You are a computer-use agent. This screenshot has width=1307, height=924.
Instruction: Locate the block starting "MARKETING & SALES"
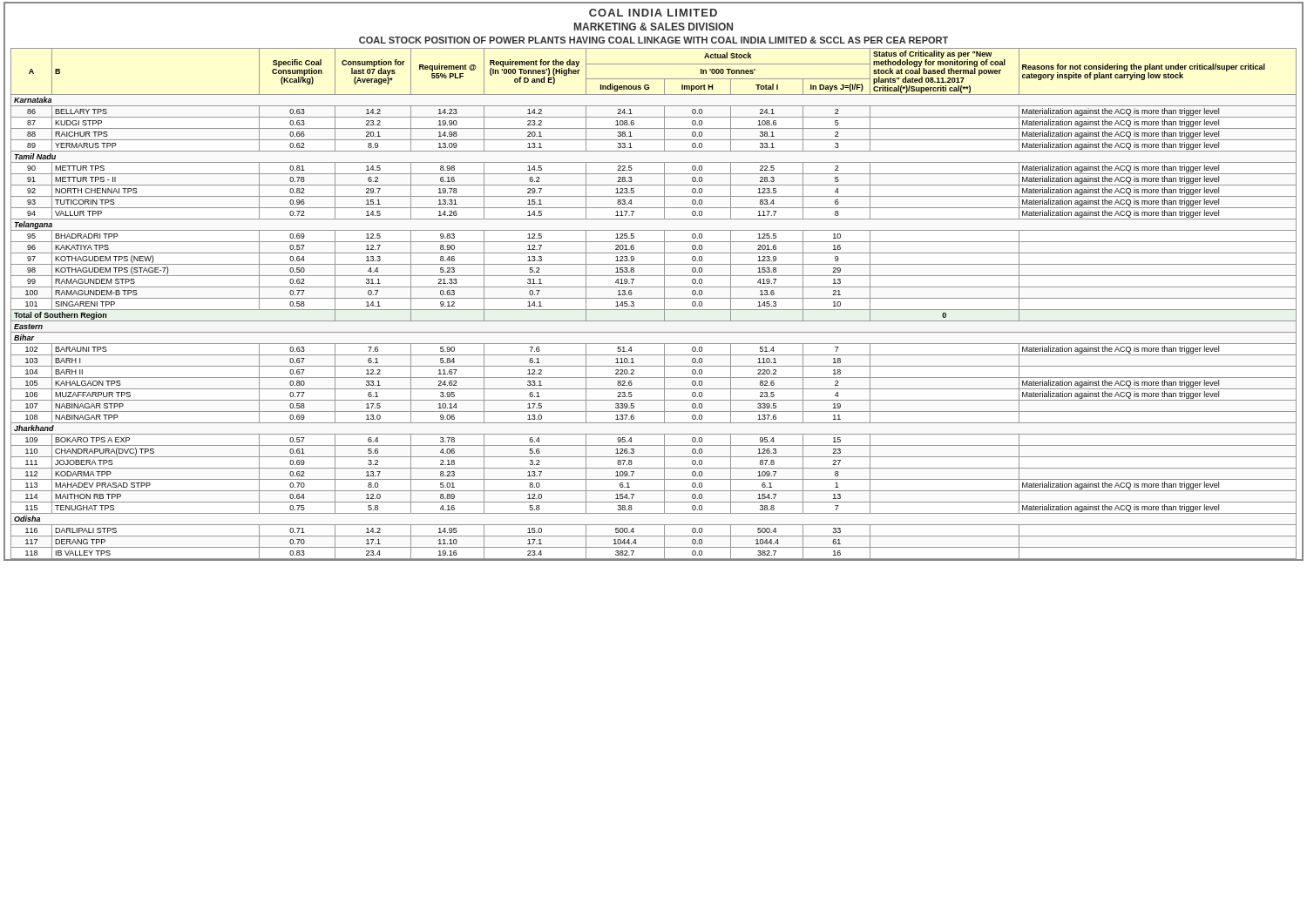pyautogui.click(x=654, y=27)
